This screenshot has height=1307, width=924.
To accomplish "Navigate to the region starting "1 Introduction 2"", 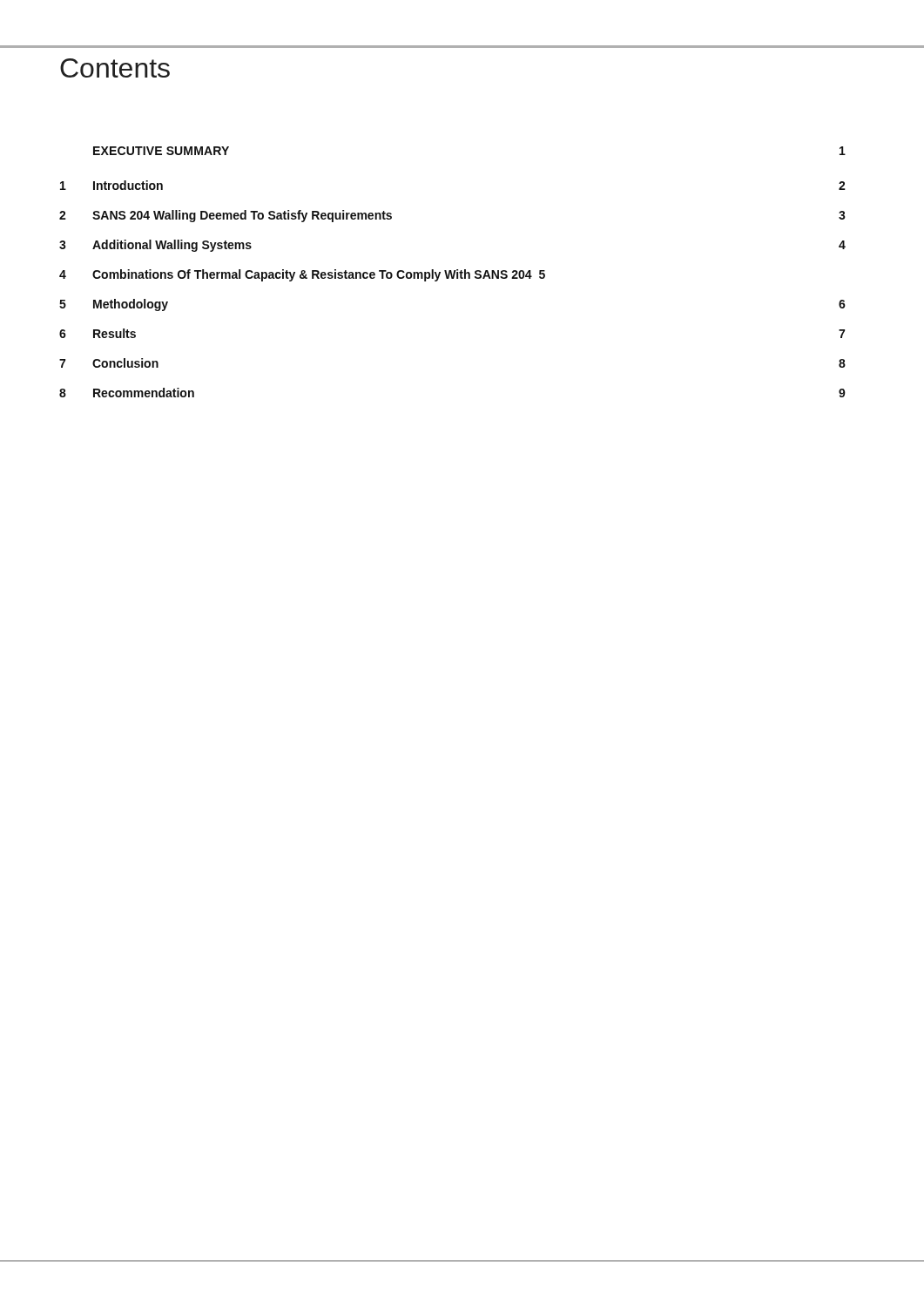I will (129, 185).
